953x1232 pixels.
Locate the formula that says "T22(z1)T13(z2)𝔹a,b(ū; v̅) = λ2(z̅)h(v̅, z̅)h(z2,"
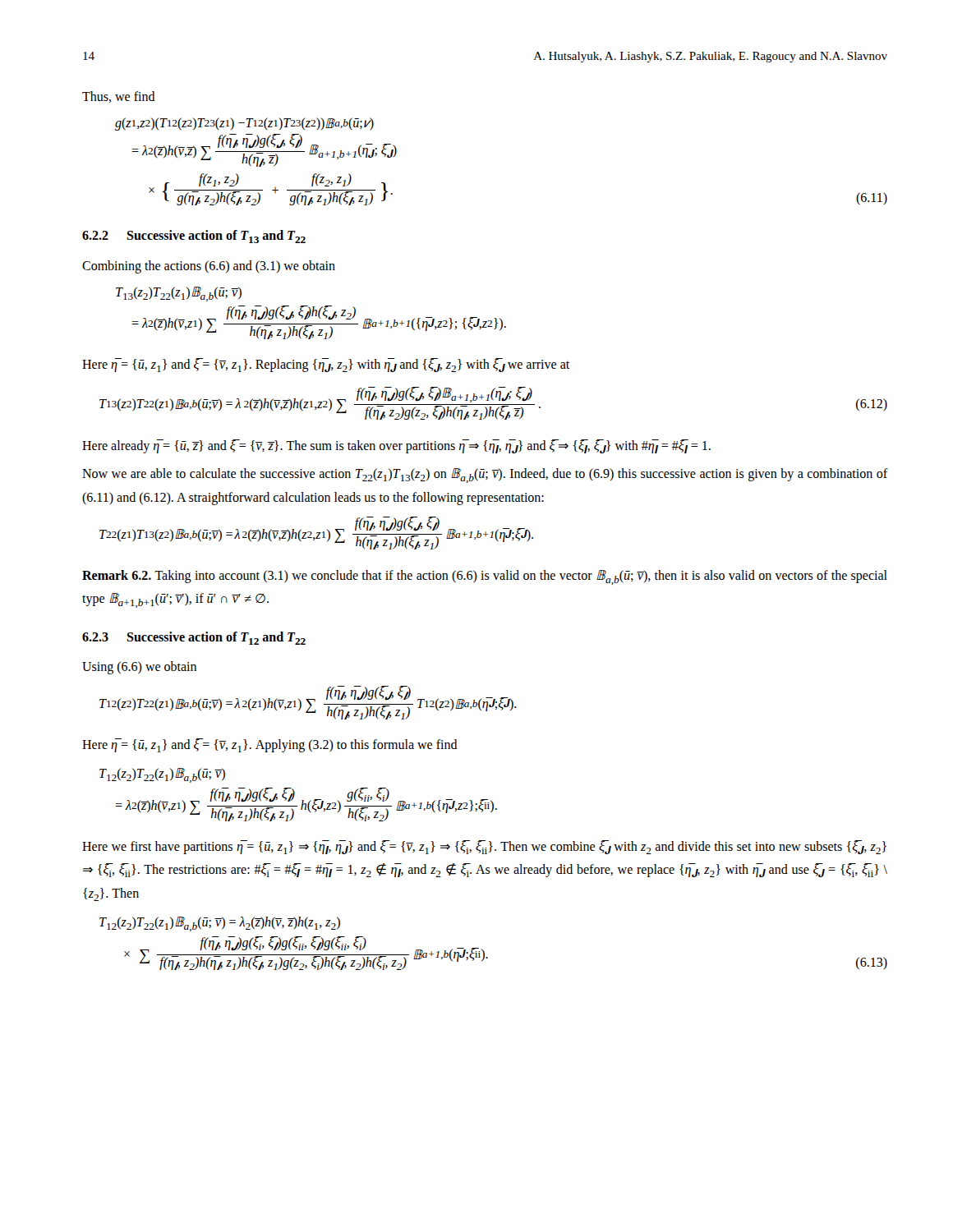(x=485, y=535)
